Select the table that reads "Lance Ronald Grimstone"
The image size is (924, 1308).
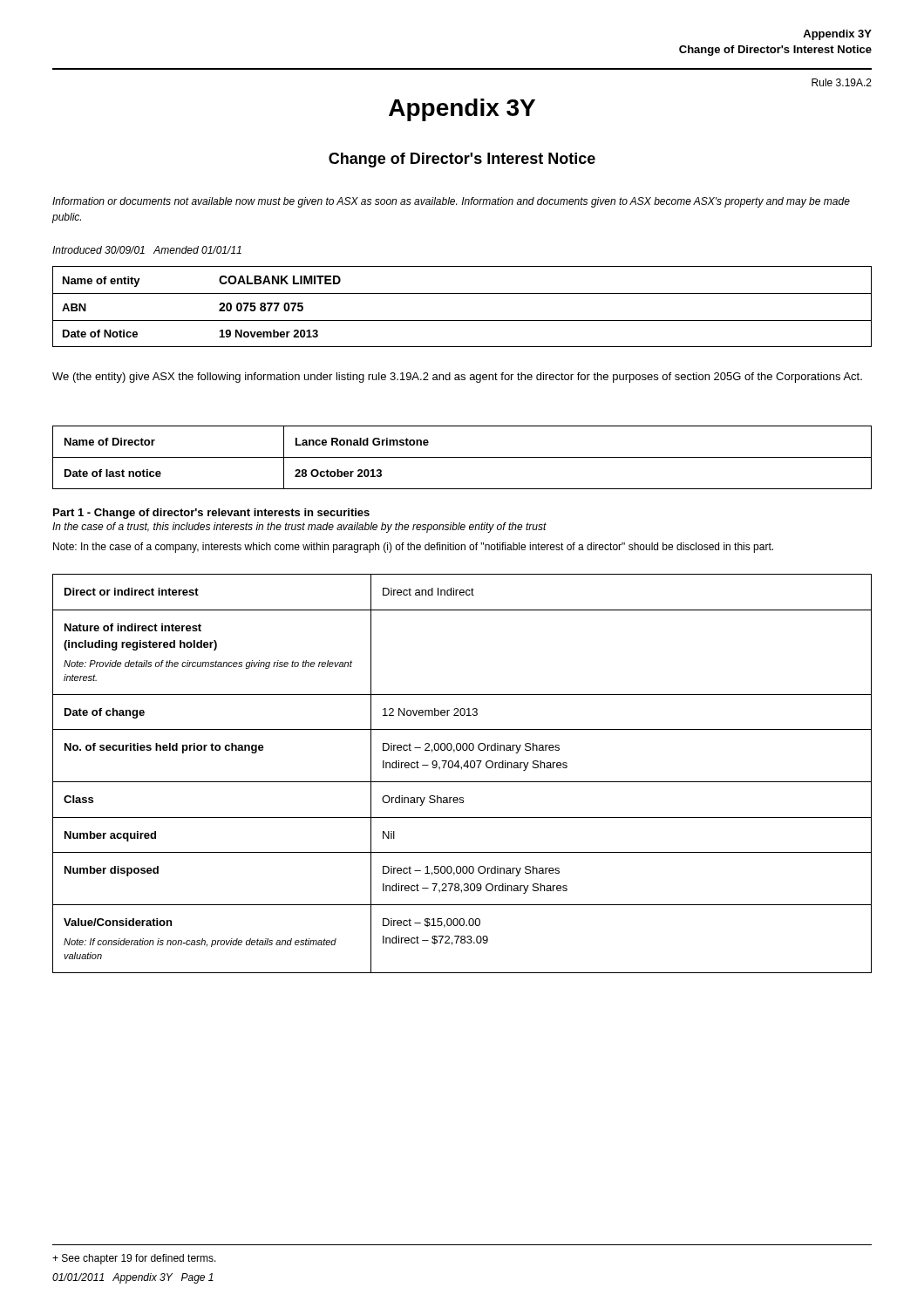coord(462,457)
